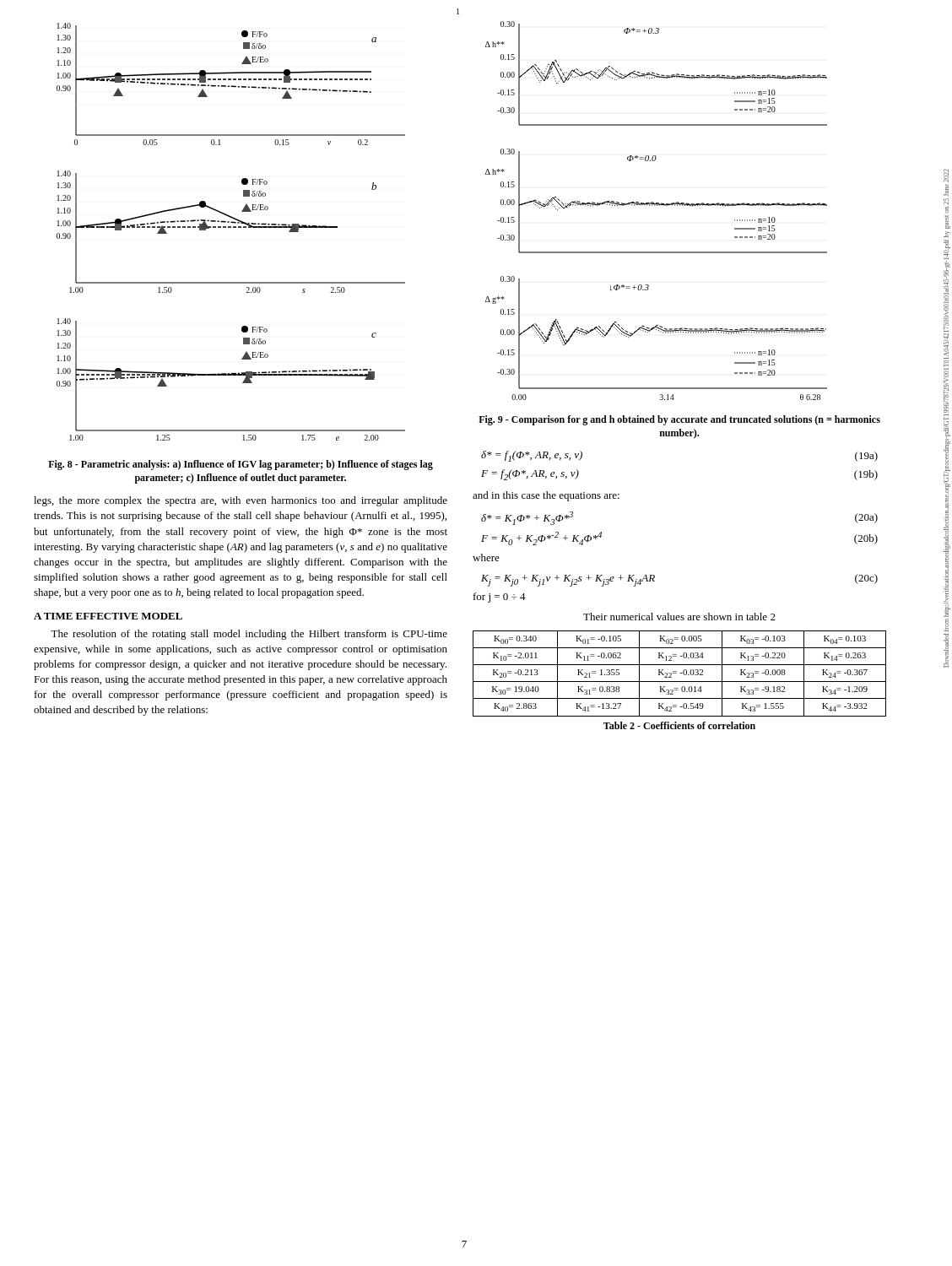
Task: Find the formula with the text "δ* = f1(Φ*, AR, e, s, v)"
Action: tap(528, 455)
